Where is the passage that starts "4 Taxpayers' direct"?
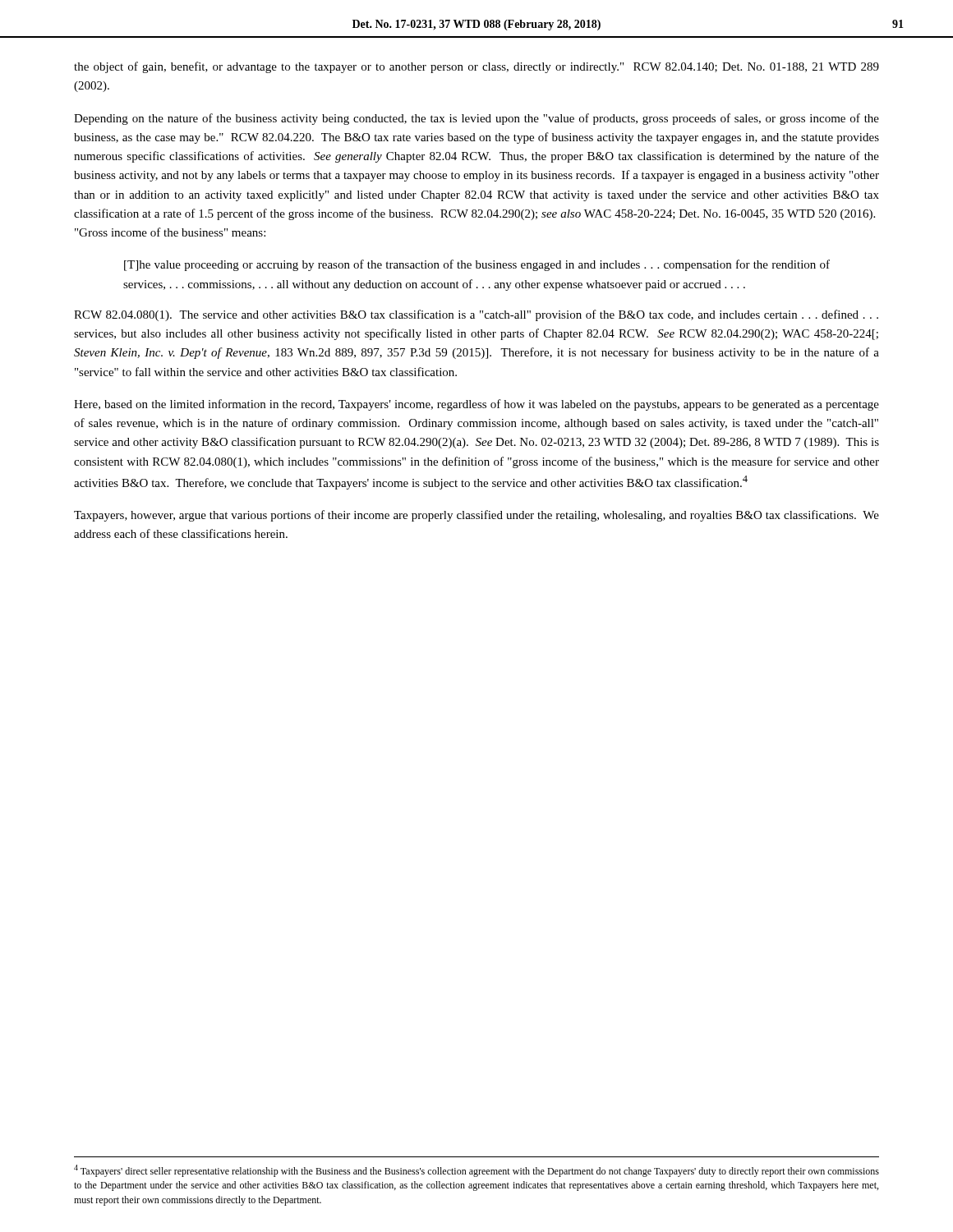This screenshot has height=1232, width=953. (476, 1185)
